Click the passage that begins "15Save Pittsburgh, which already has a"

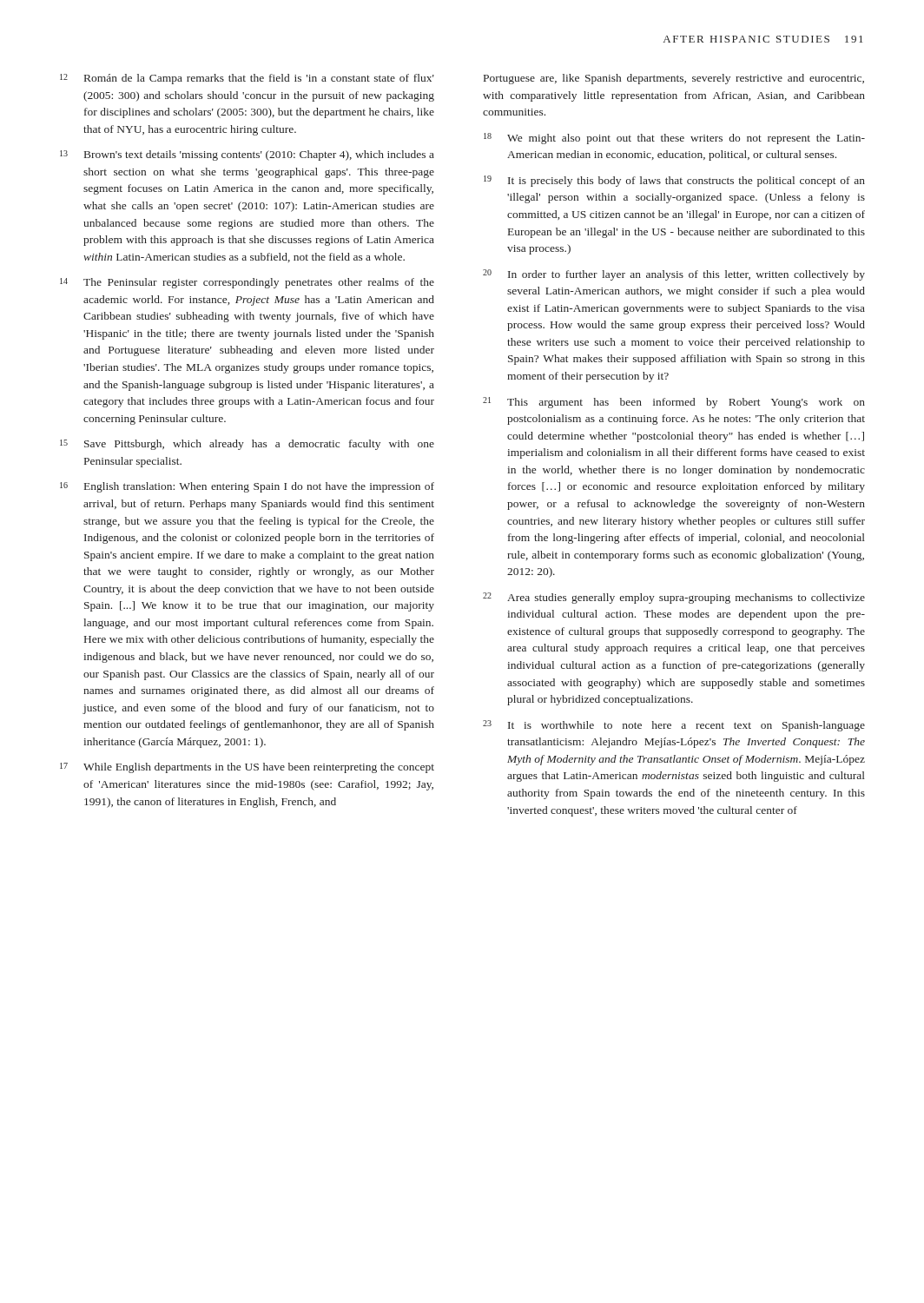pos(247,452)
